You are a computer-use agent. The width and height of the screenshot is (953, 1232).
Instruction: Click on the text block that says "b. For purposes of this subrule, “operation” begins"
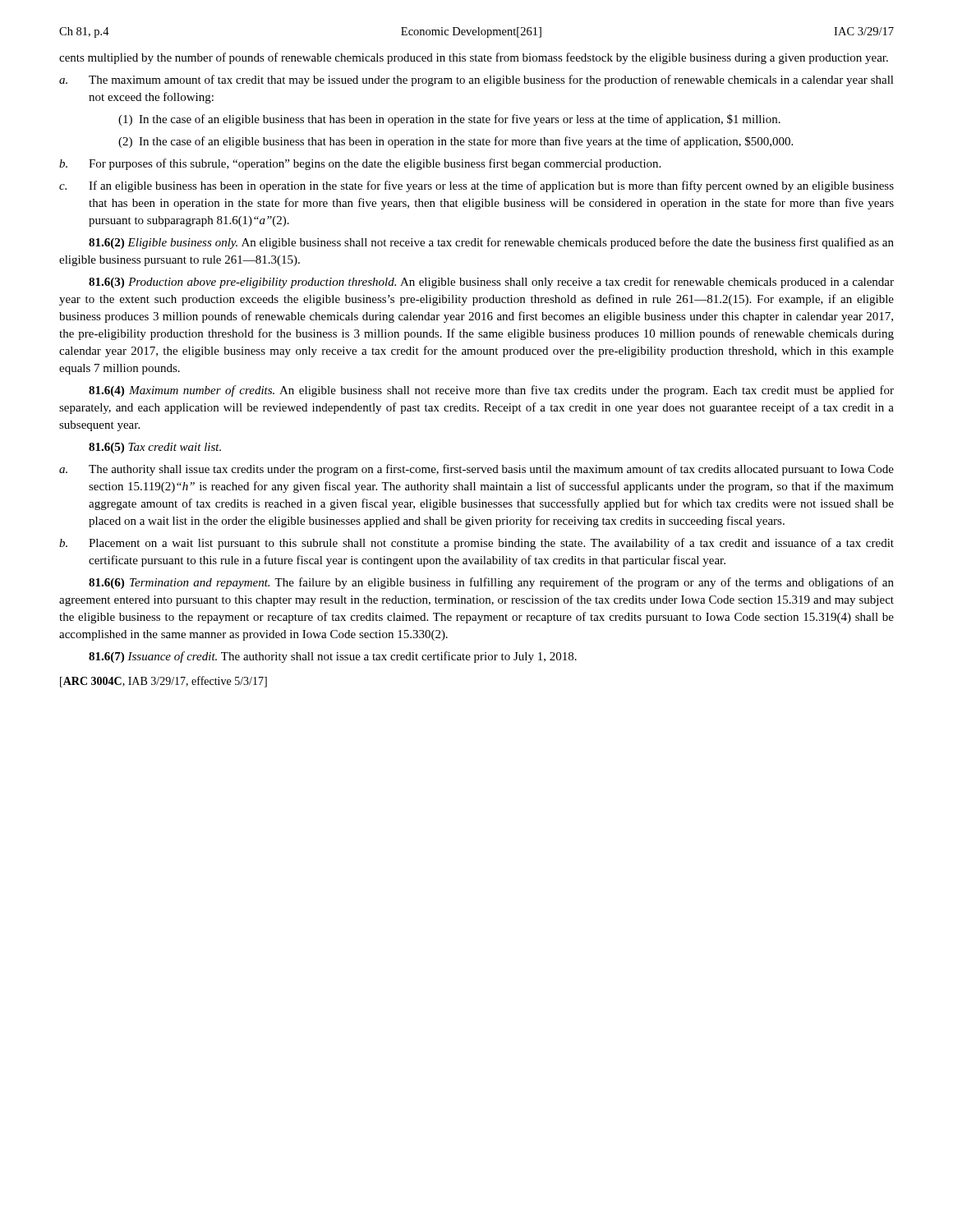476,164
